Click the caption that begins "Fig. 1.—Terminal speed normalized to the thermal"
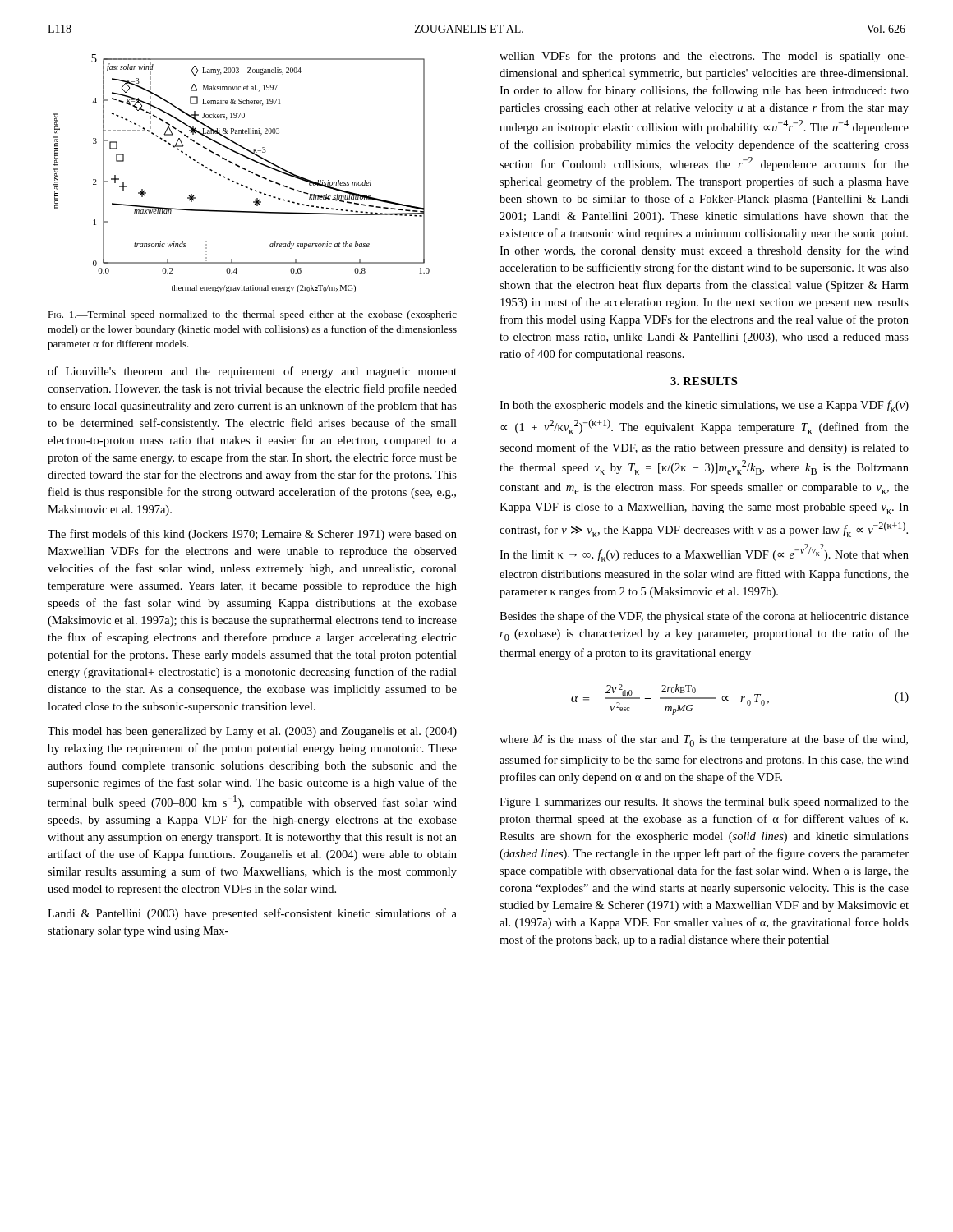The width and height of the screenshot is (953, 1232). coord(252,329)
